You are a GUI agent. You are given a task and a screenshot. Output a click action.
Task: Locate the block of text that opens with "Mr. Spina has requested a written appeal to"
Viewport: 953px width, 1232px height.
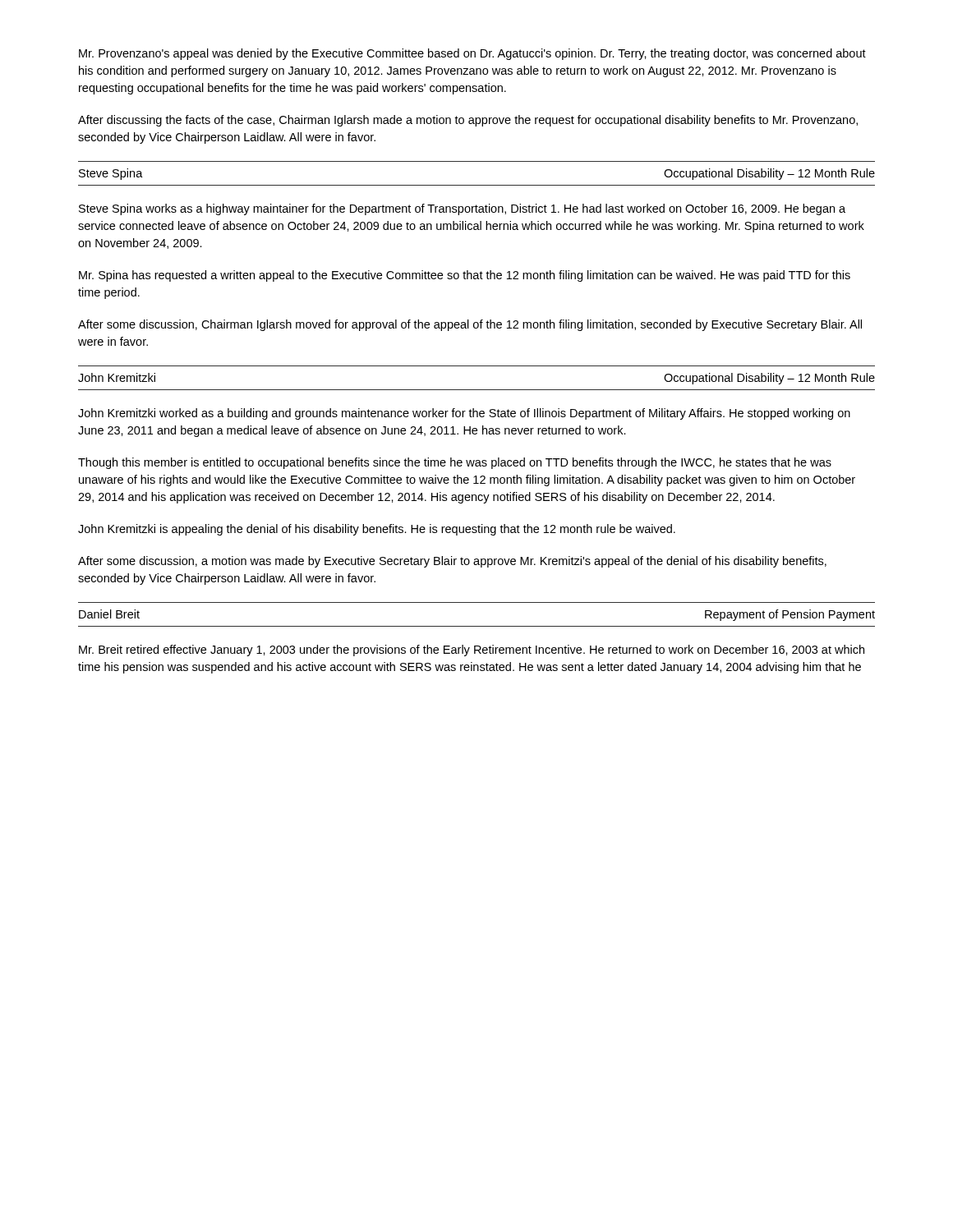tap(464, 284)
